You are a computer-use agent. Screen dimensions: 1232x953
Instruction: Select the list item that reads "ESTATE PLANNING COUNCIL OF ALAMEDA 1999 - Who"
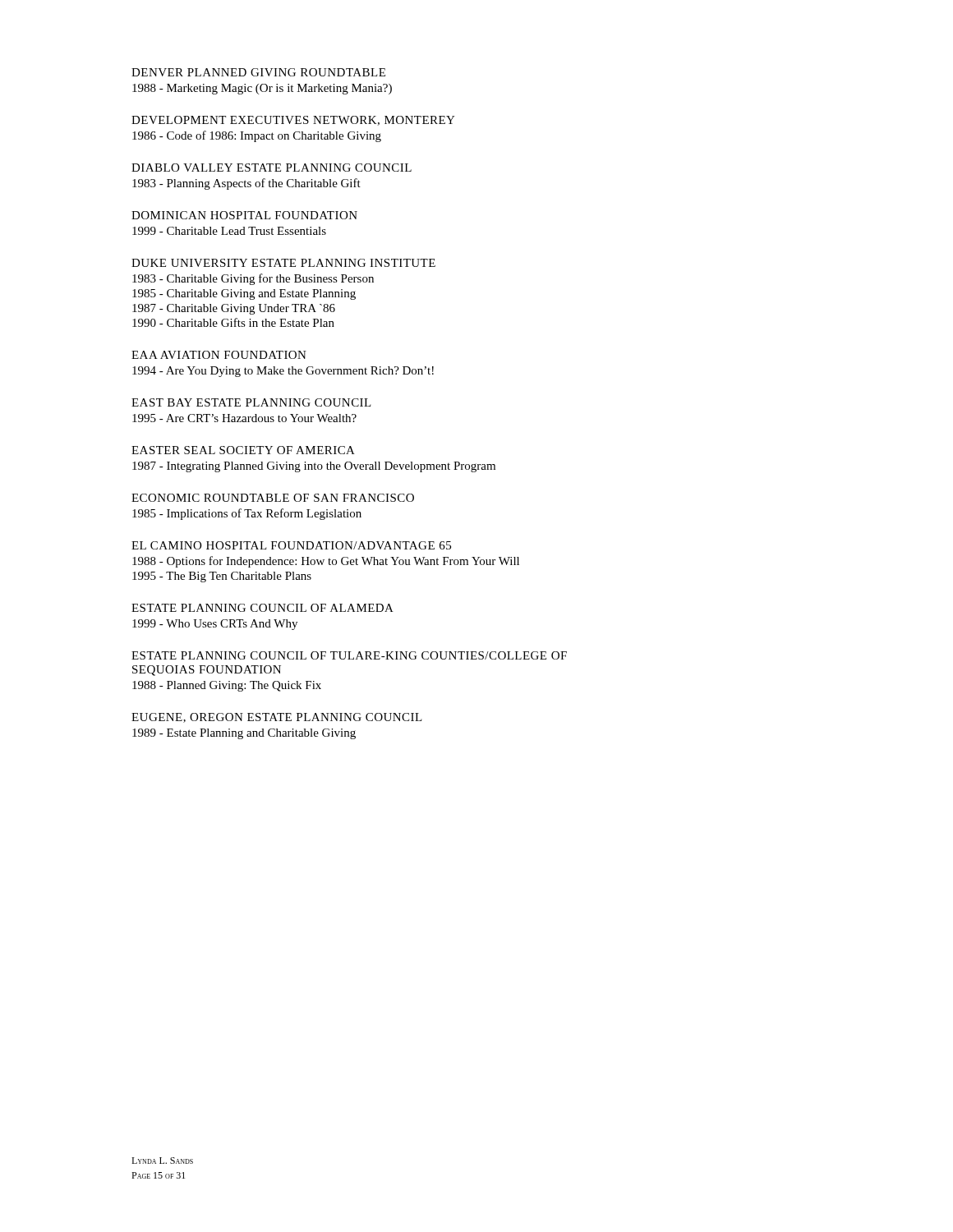262,608
